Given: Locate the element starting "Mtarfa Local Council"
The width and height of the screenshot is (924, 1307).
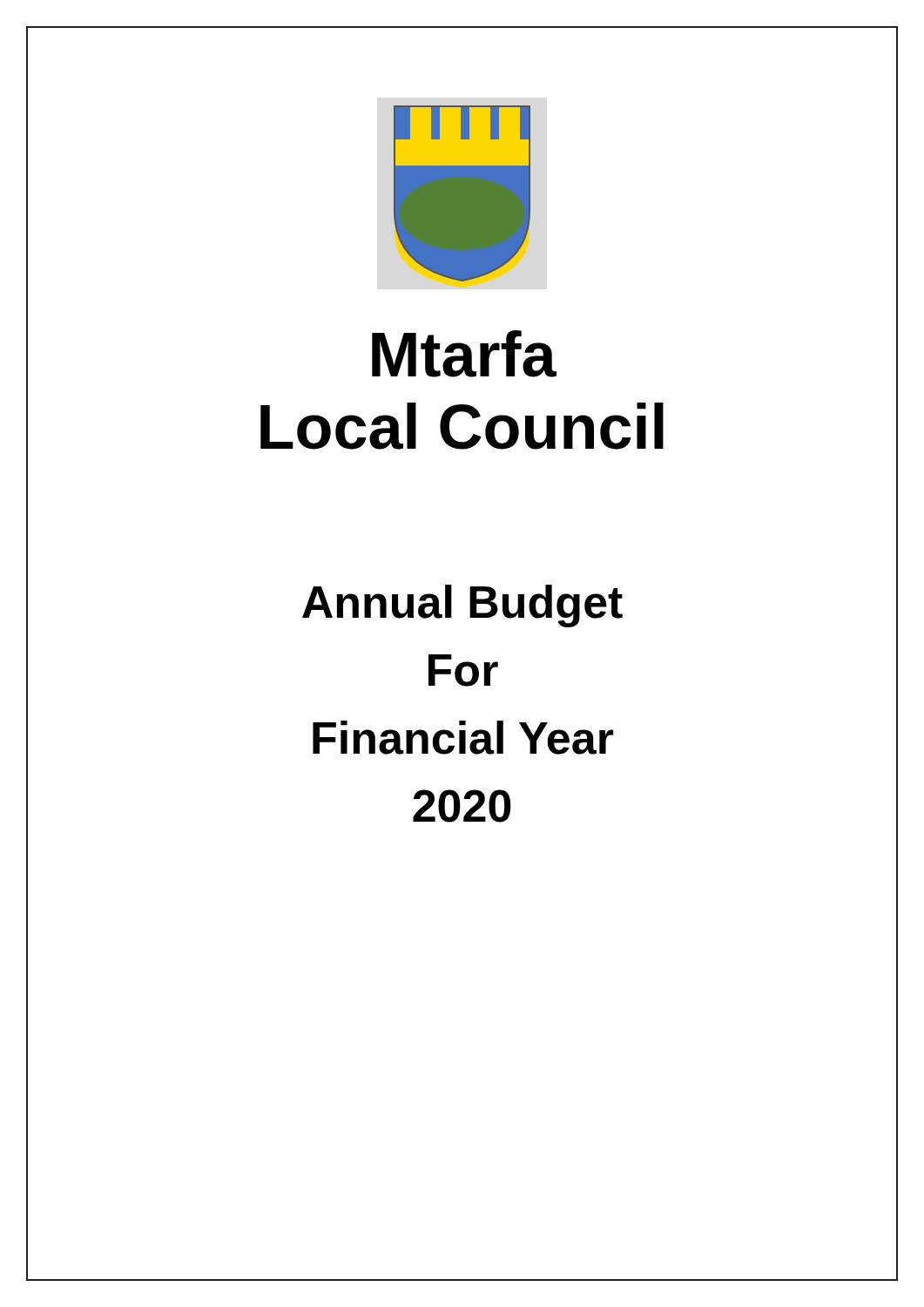Looking at the screenshot, I should pos(462,391).
